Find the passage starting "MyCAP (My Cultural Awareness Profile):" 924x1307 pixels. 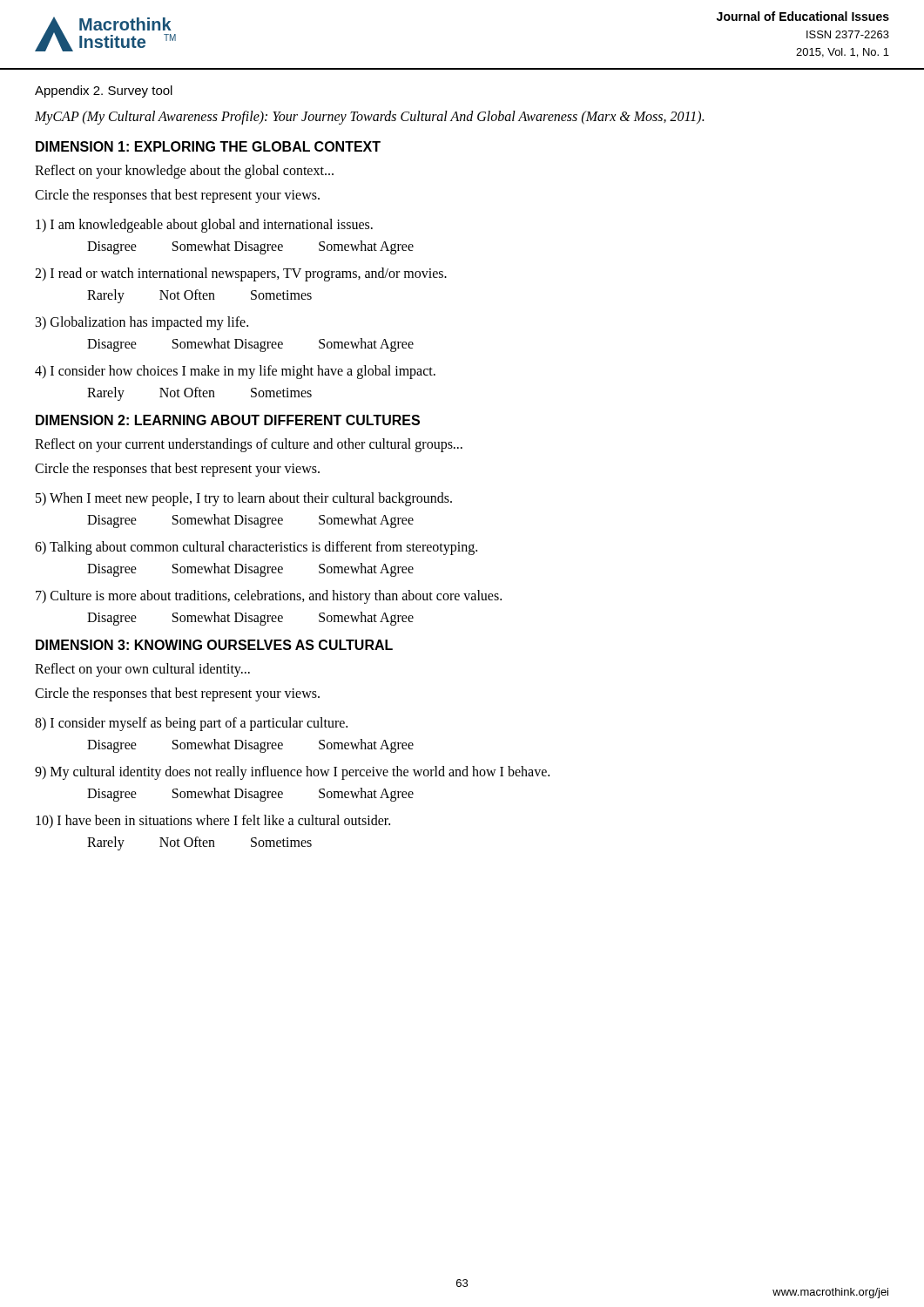(370, 116)
